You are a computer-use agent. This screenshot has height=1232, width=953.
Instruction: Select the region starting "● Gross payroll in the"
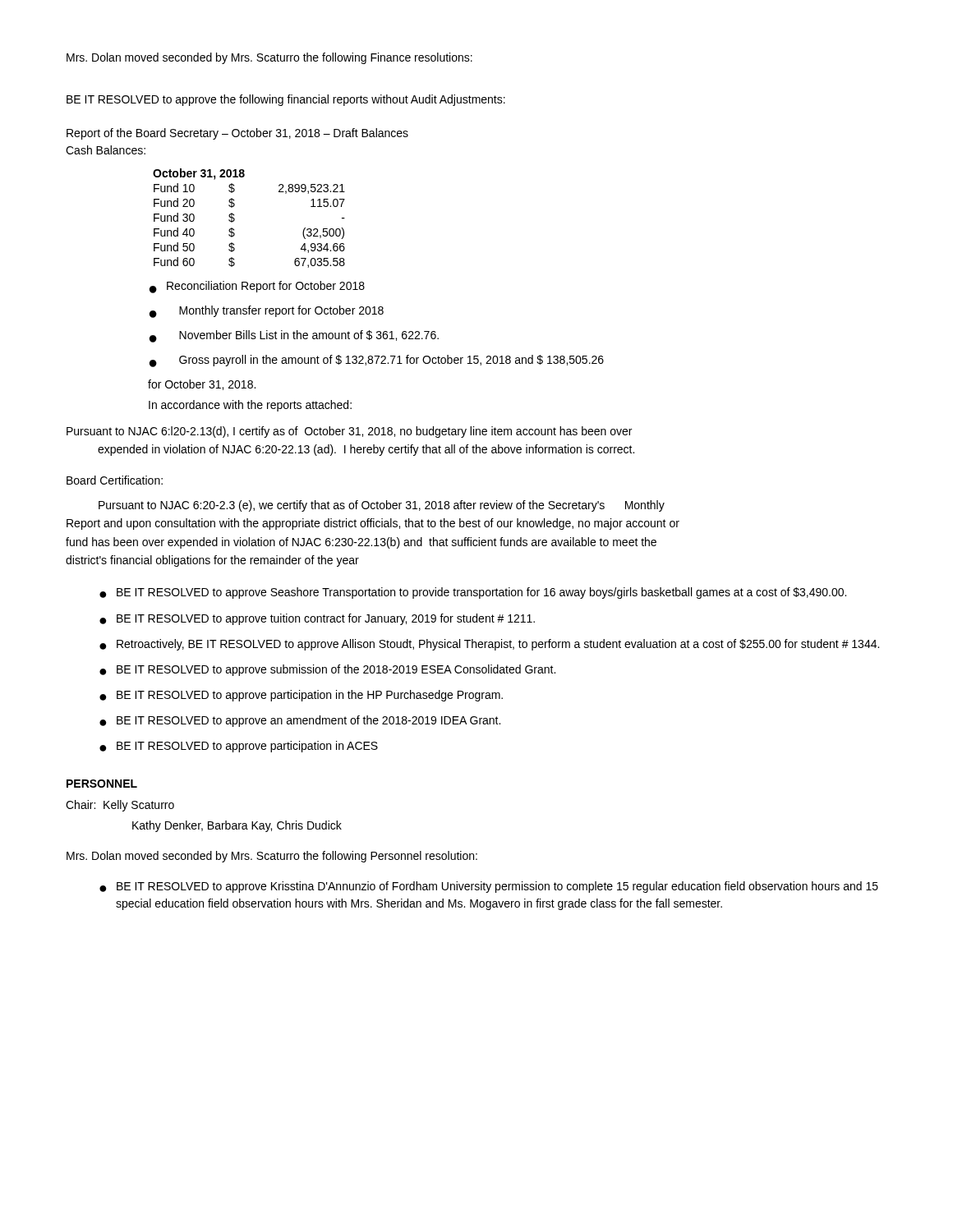tap(518, 362)
